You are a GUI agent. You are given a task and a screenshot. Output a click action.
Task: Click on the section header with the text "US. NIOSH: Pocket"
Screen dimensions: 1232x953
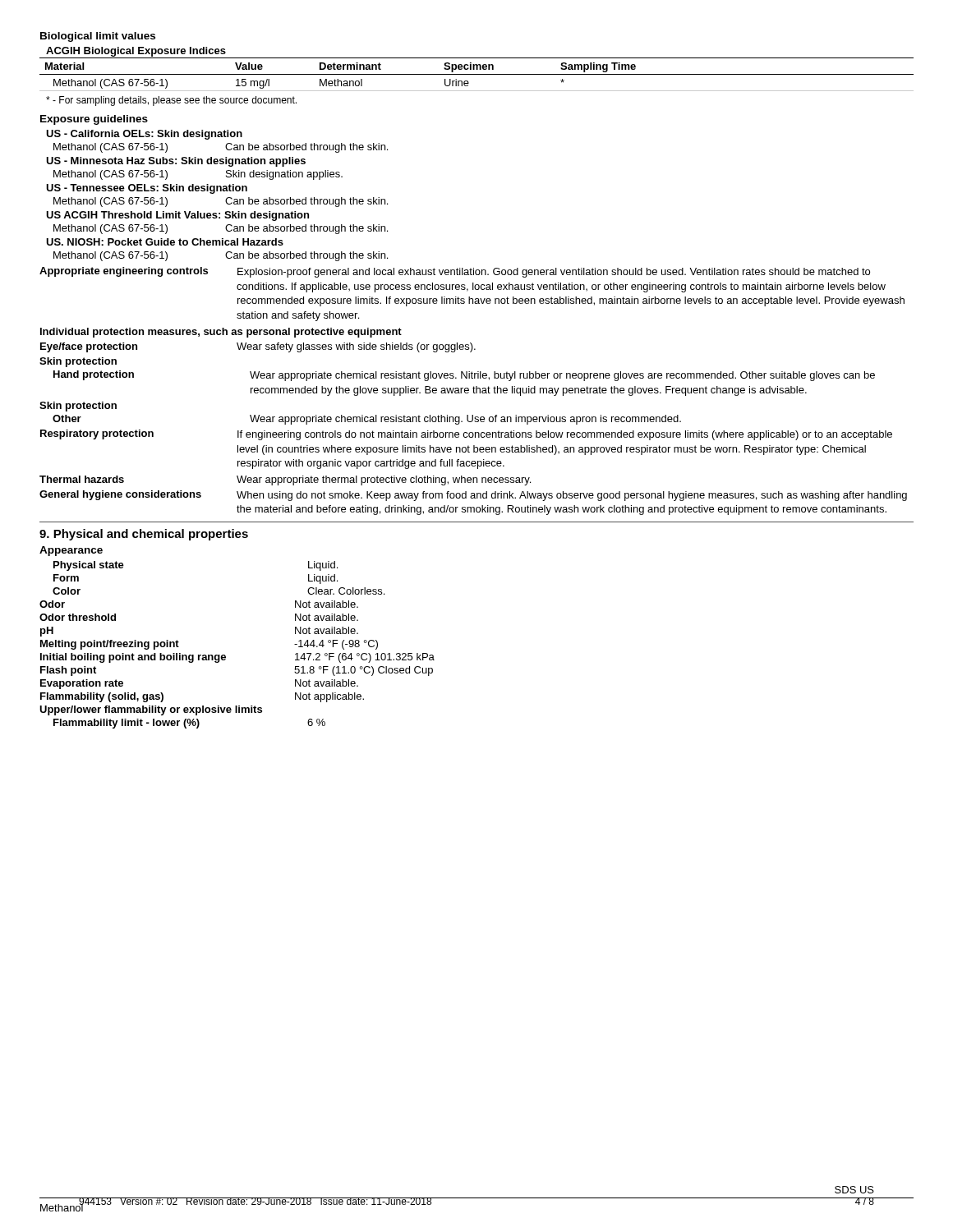pyautogui.click(x=165, y=242)
